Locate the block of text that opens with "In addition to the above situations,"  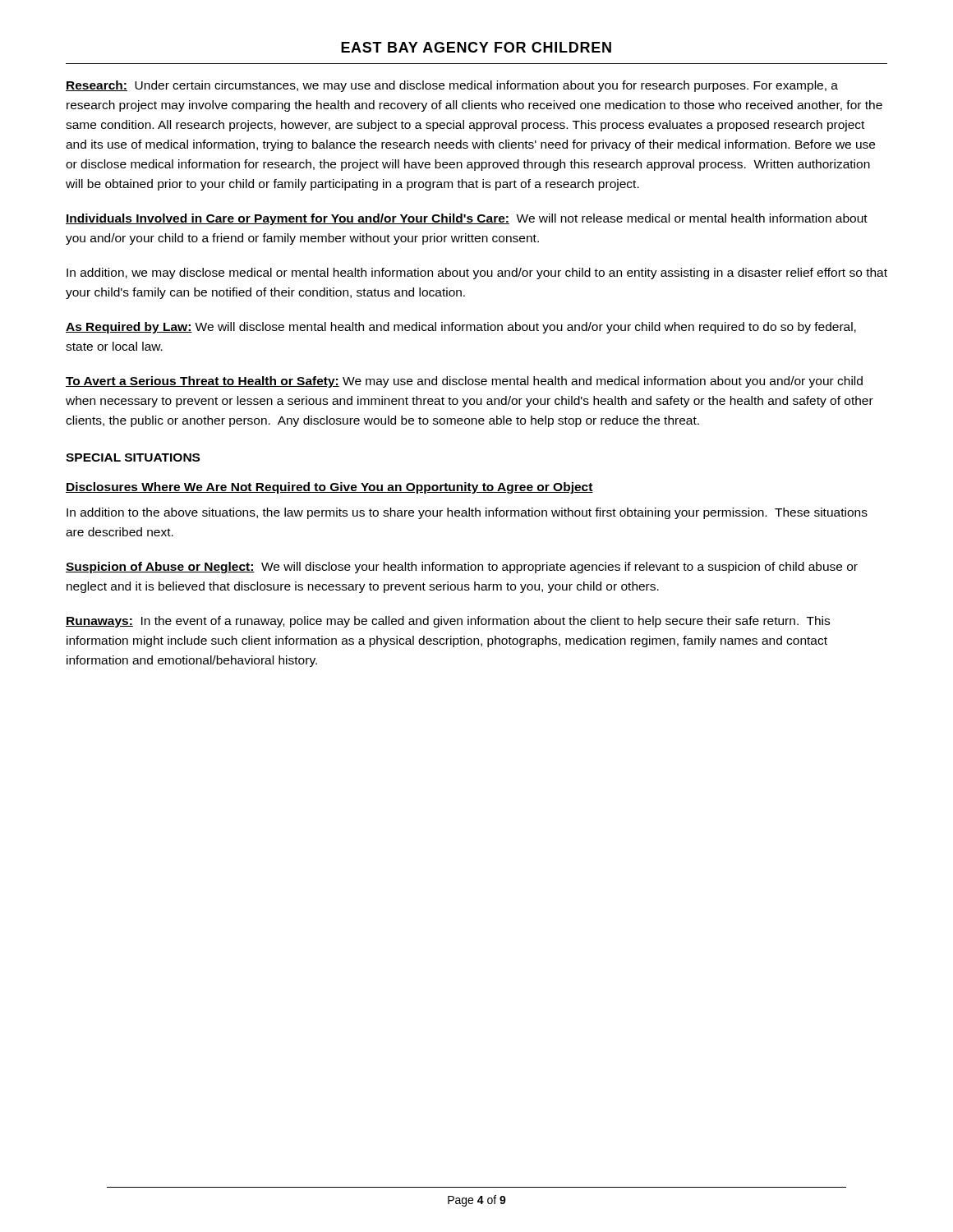467,522
